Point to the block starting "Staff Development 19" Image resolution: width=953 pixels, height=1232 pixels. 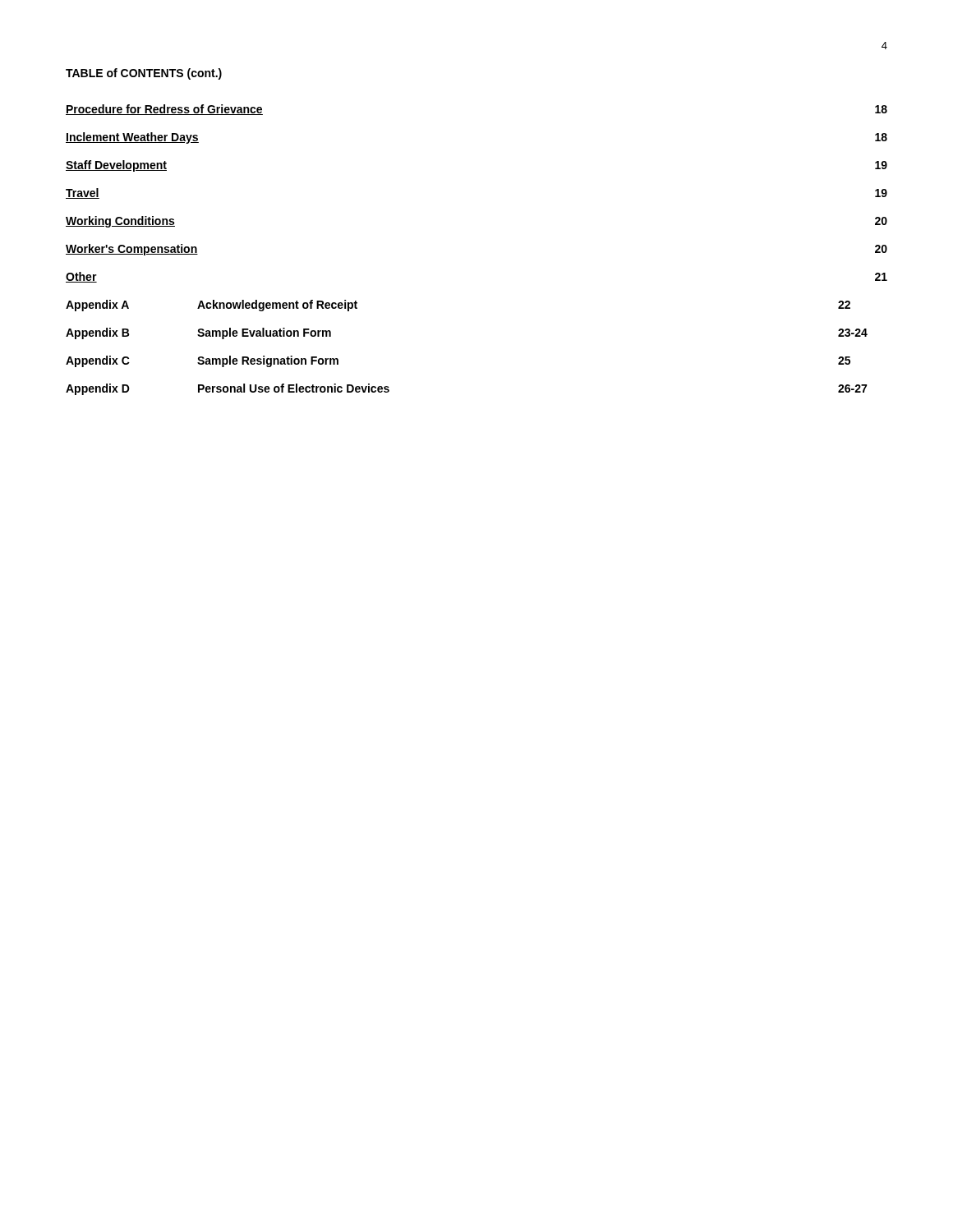coord(100,167)
